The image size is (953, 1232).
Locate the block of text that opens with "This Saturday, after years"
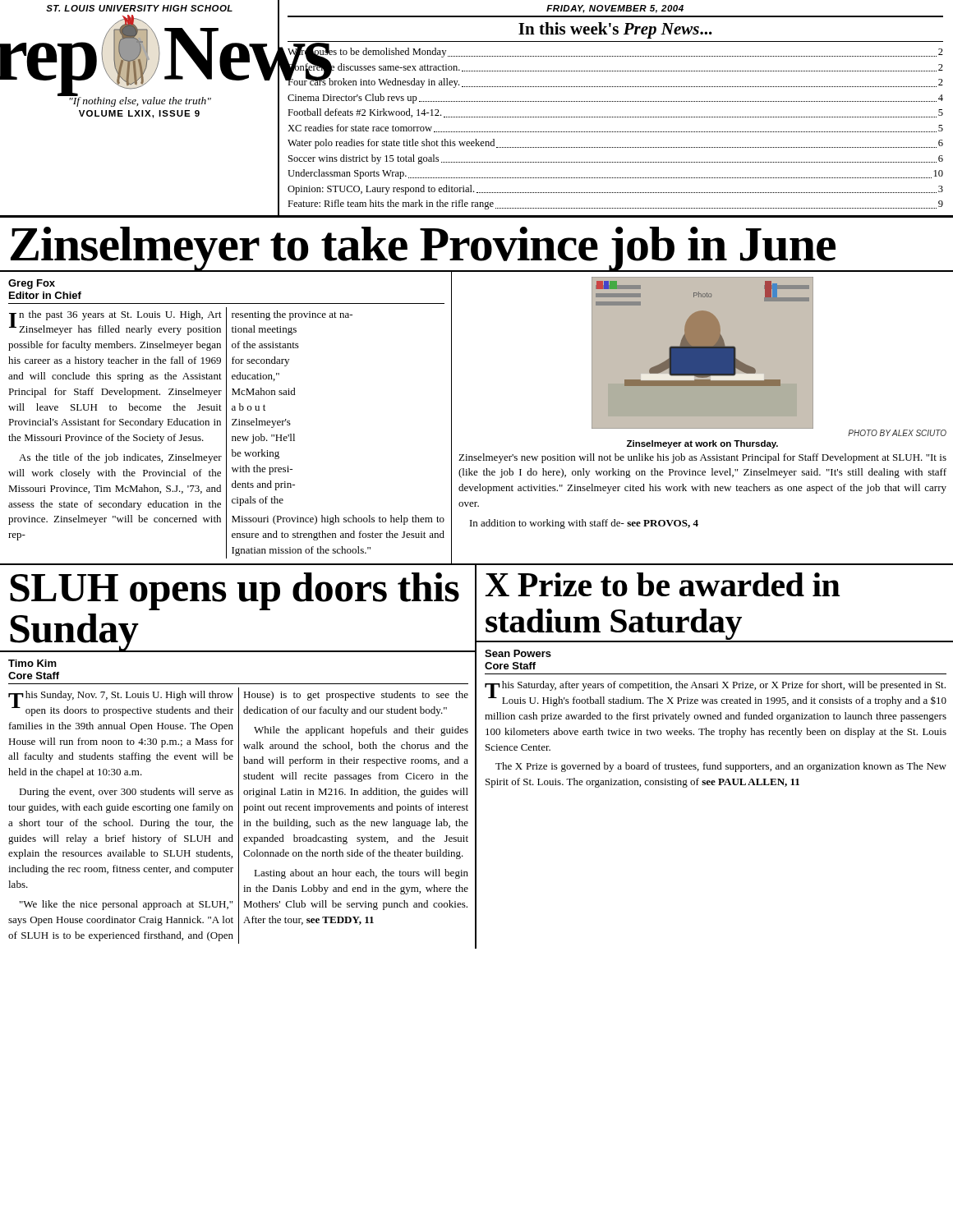tap(716, 734)
